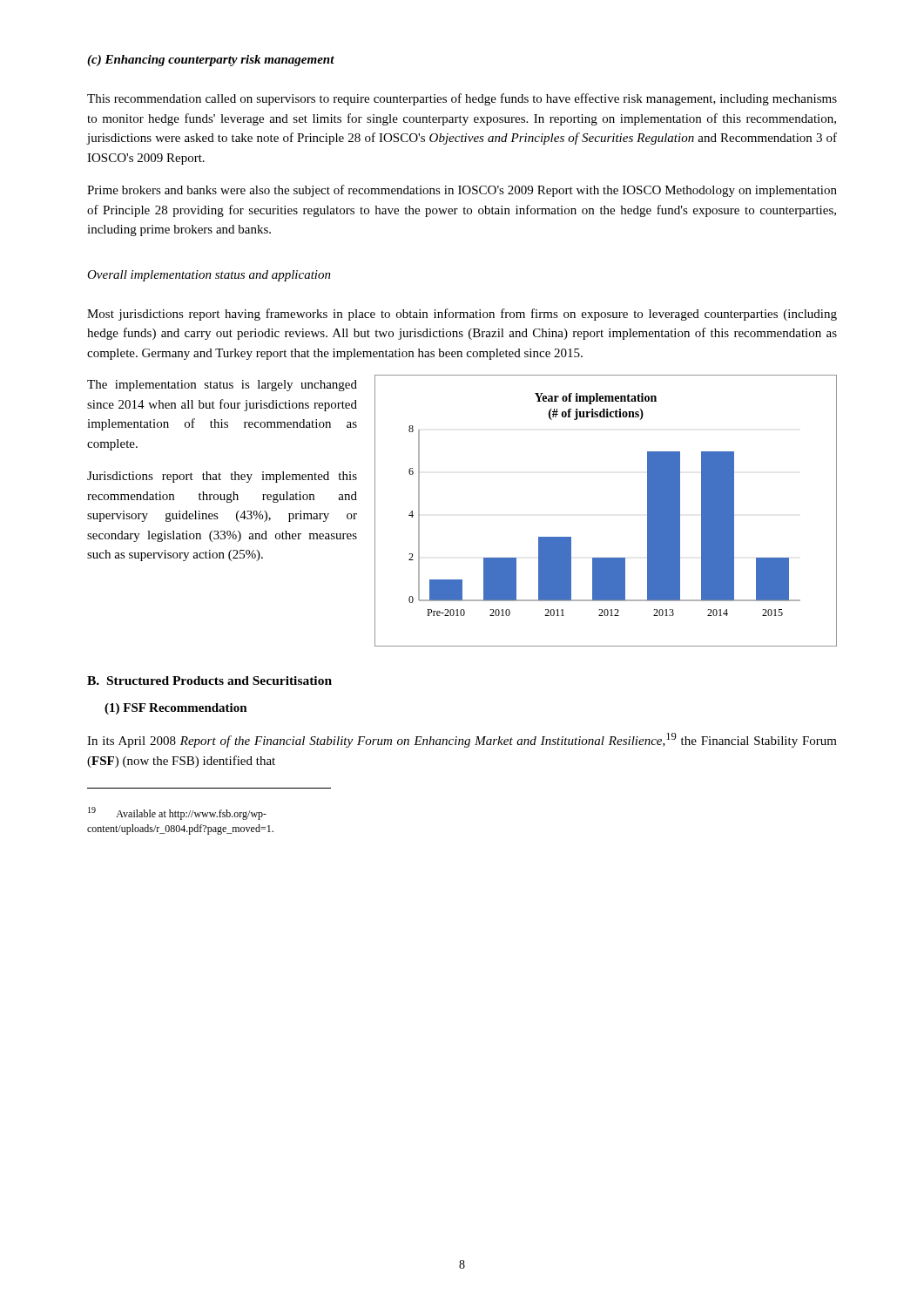Select the section header that reads "B. Structured Products and Securitisation"

point(209,680)
